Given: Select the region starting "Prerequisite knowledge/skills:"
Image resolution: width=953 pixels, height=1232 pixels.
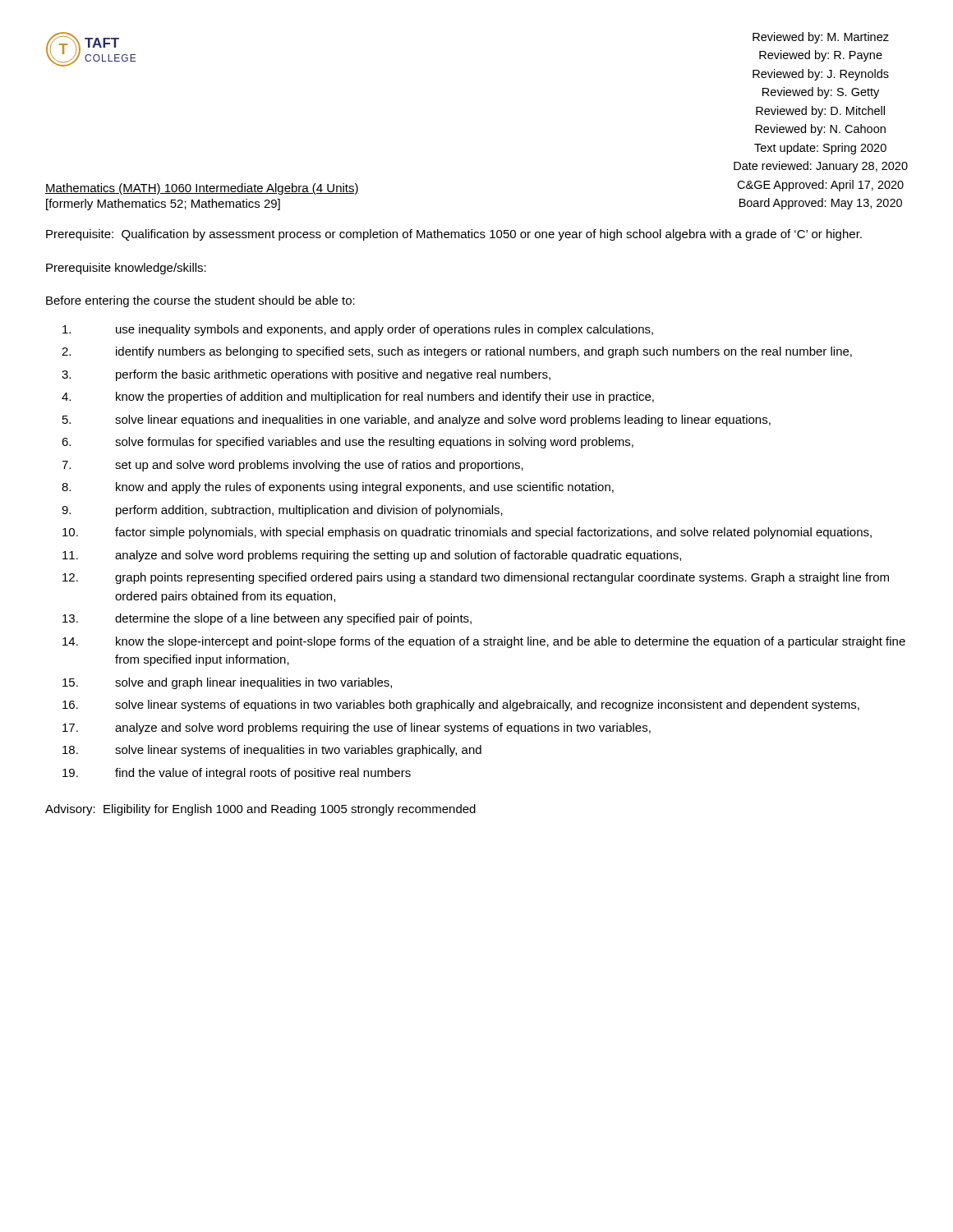Looking at the screenshot, I should coord(126,267).
